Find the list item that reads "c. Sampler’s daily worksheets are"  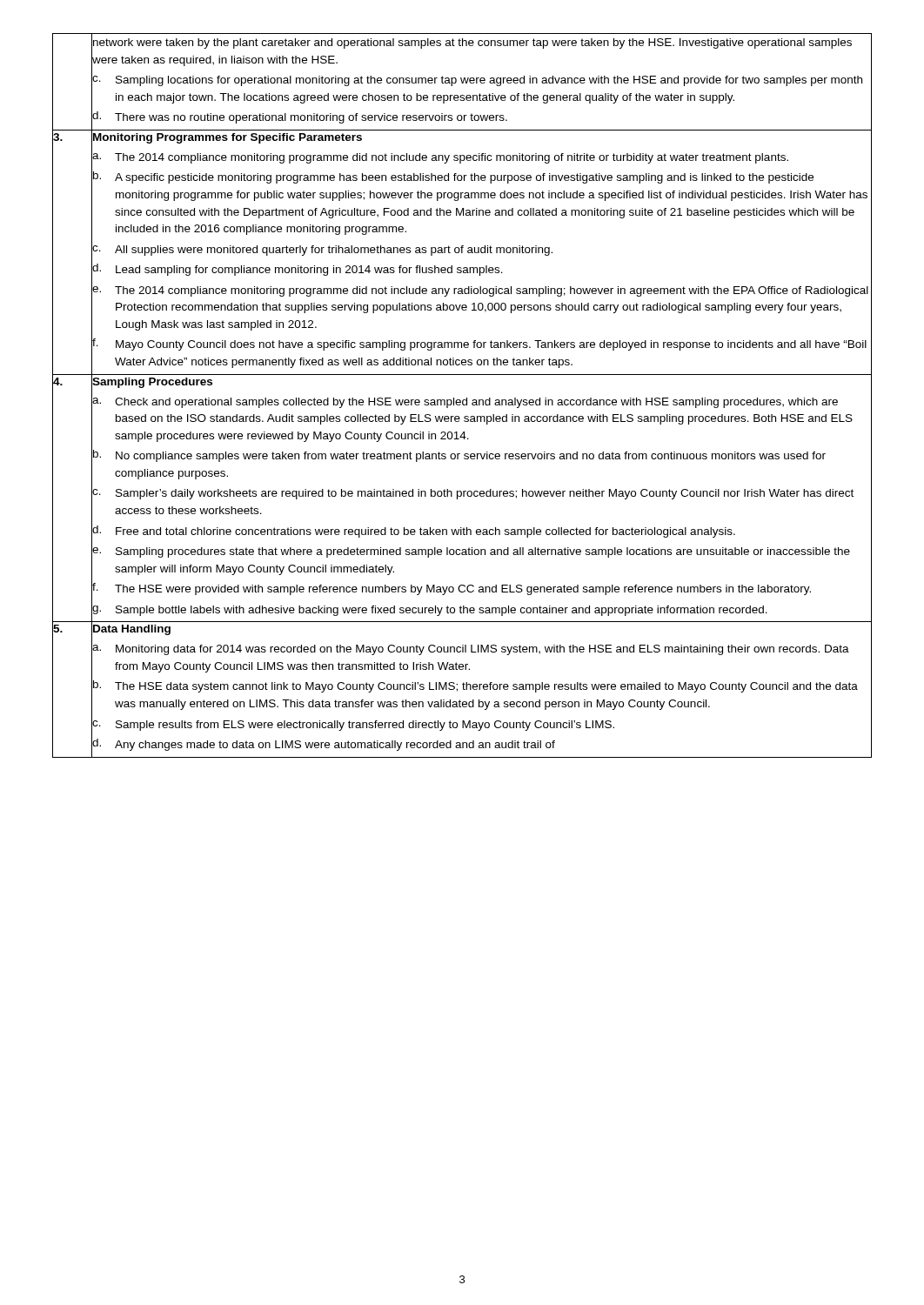(482, 502)
